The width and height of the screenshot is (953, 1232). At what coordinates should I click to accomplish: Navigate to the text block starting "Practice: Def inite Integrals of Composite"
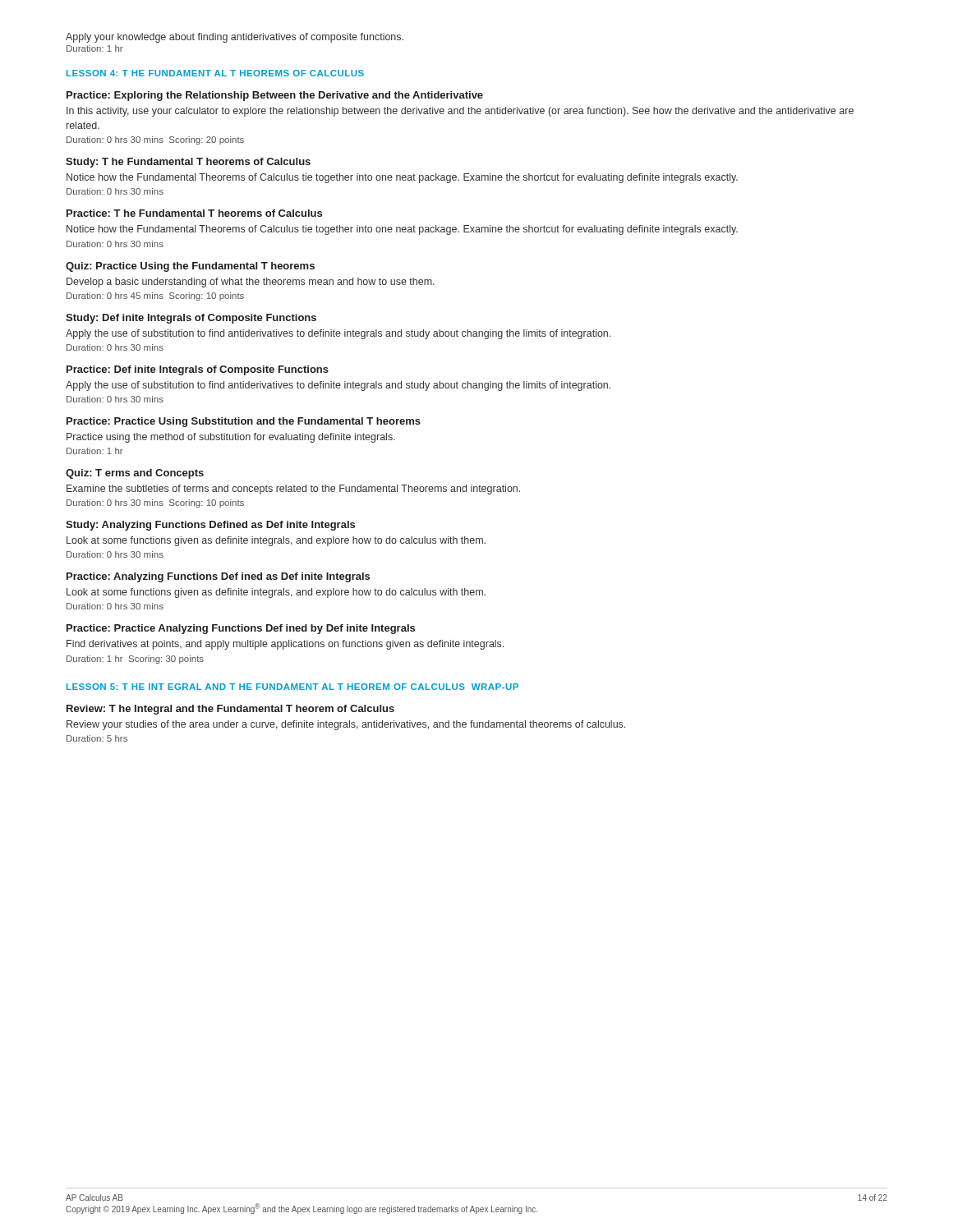(476, 383)
